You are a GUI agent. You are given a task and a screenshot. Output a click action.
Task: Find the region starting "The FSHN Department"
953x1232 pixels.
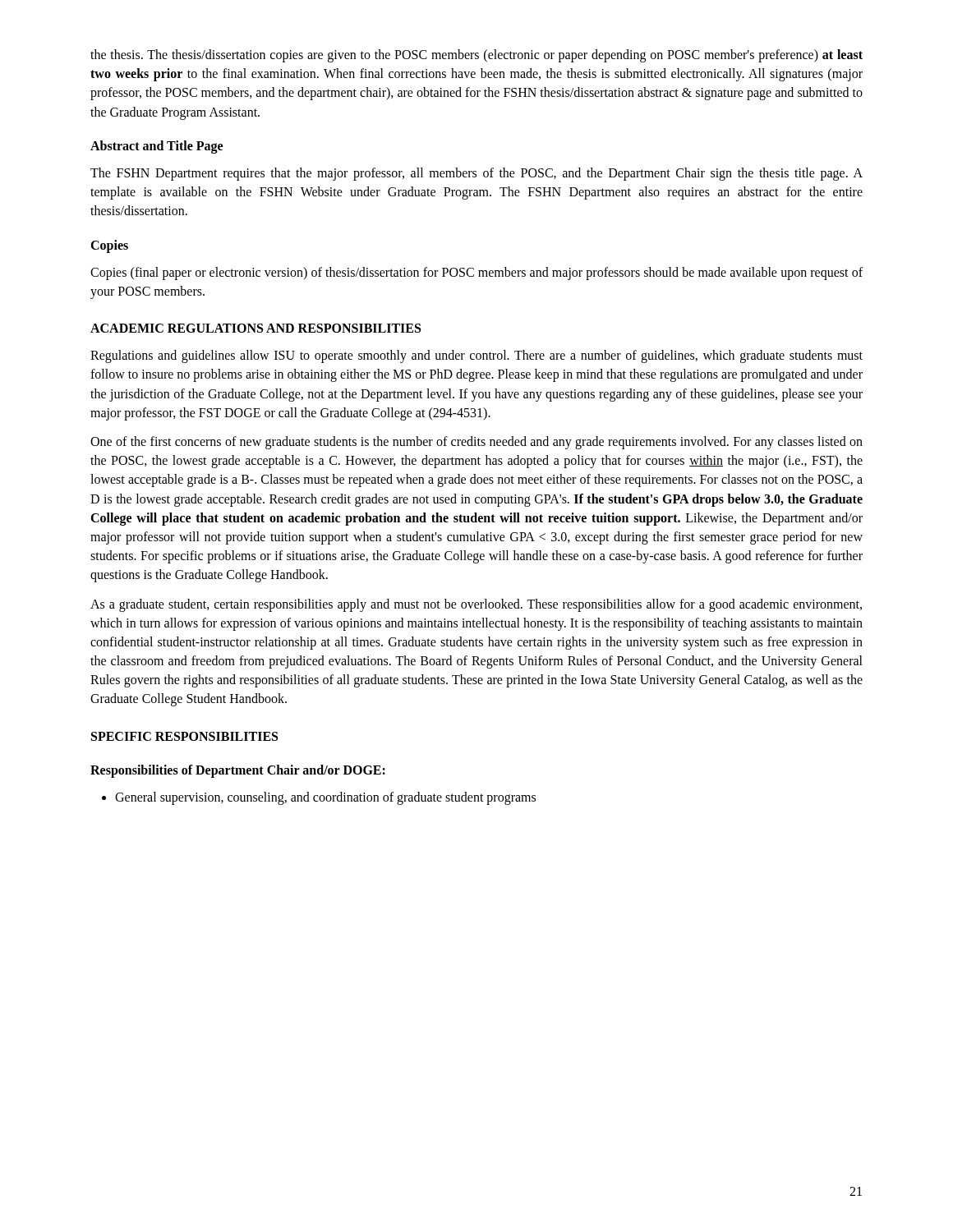pos(476,192)
